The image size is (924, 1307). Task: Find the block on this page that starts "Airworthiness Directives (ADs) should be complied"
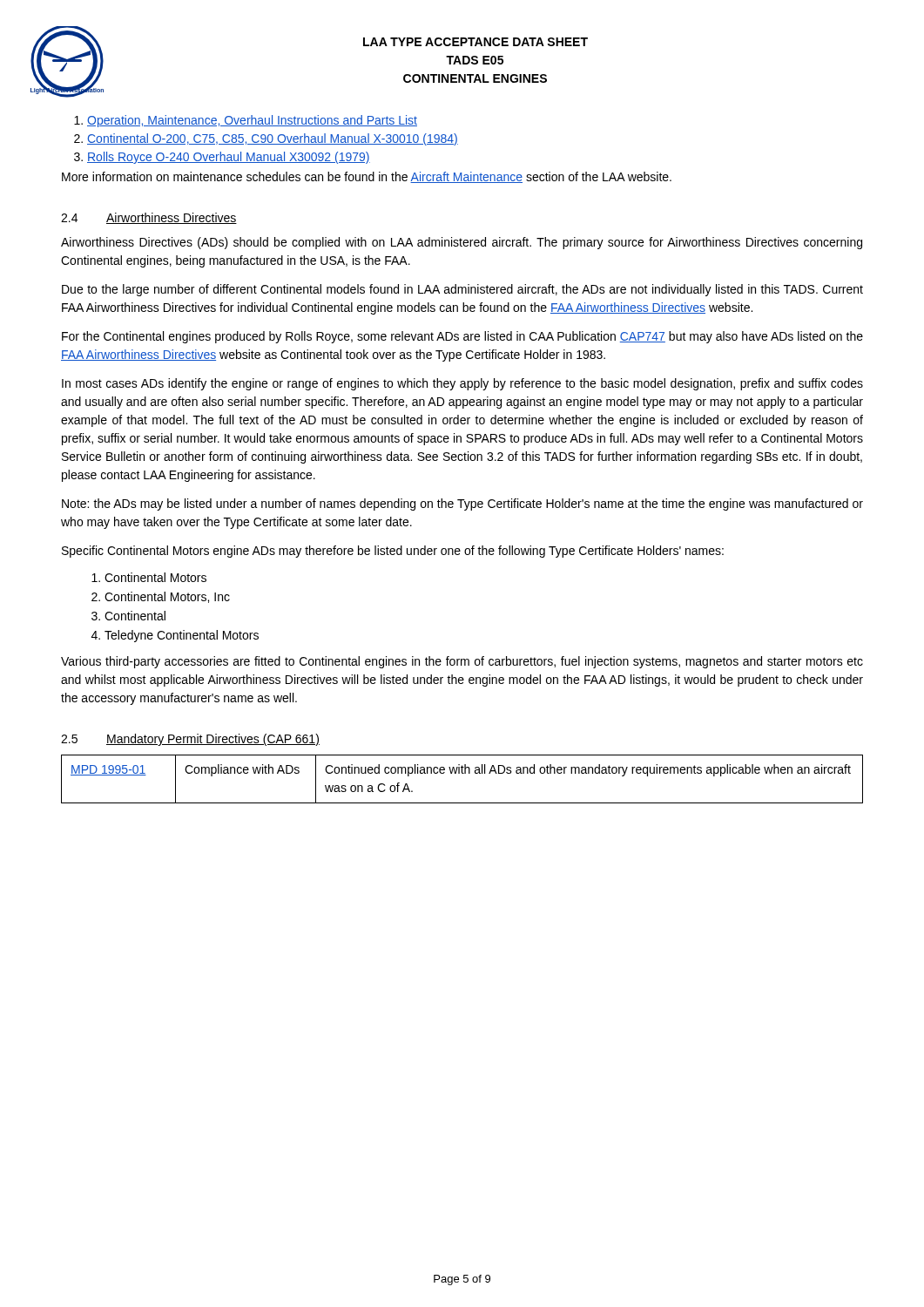462,397
